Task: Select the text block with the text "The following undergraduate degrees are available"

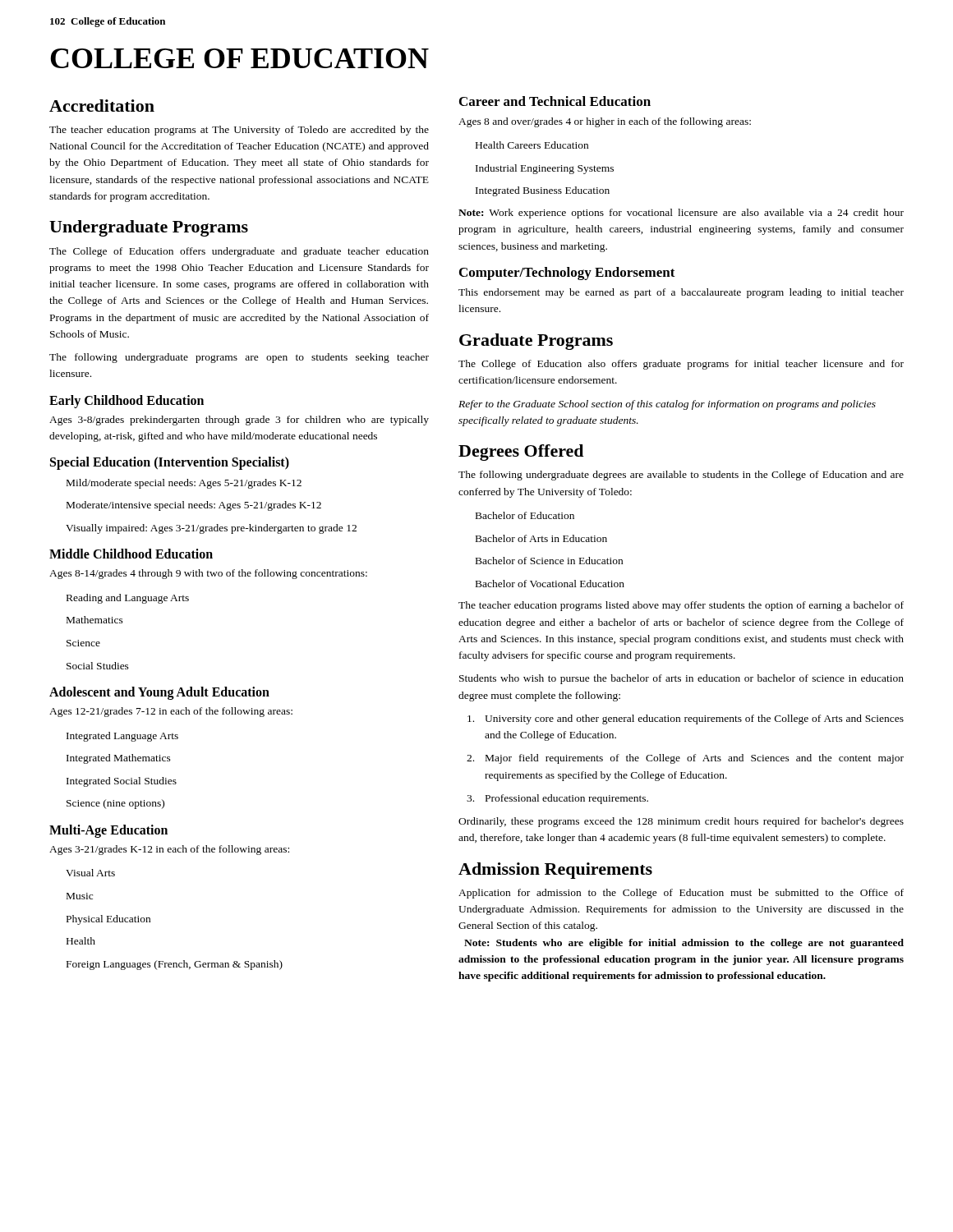Action: click(681, 484)
